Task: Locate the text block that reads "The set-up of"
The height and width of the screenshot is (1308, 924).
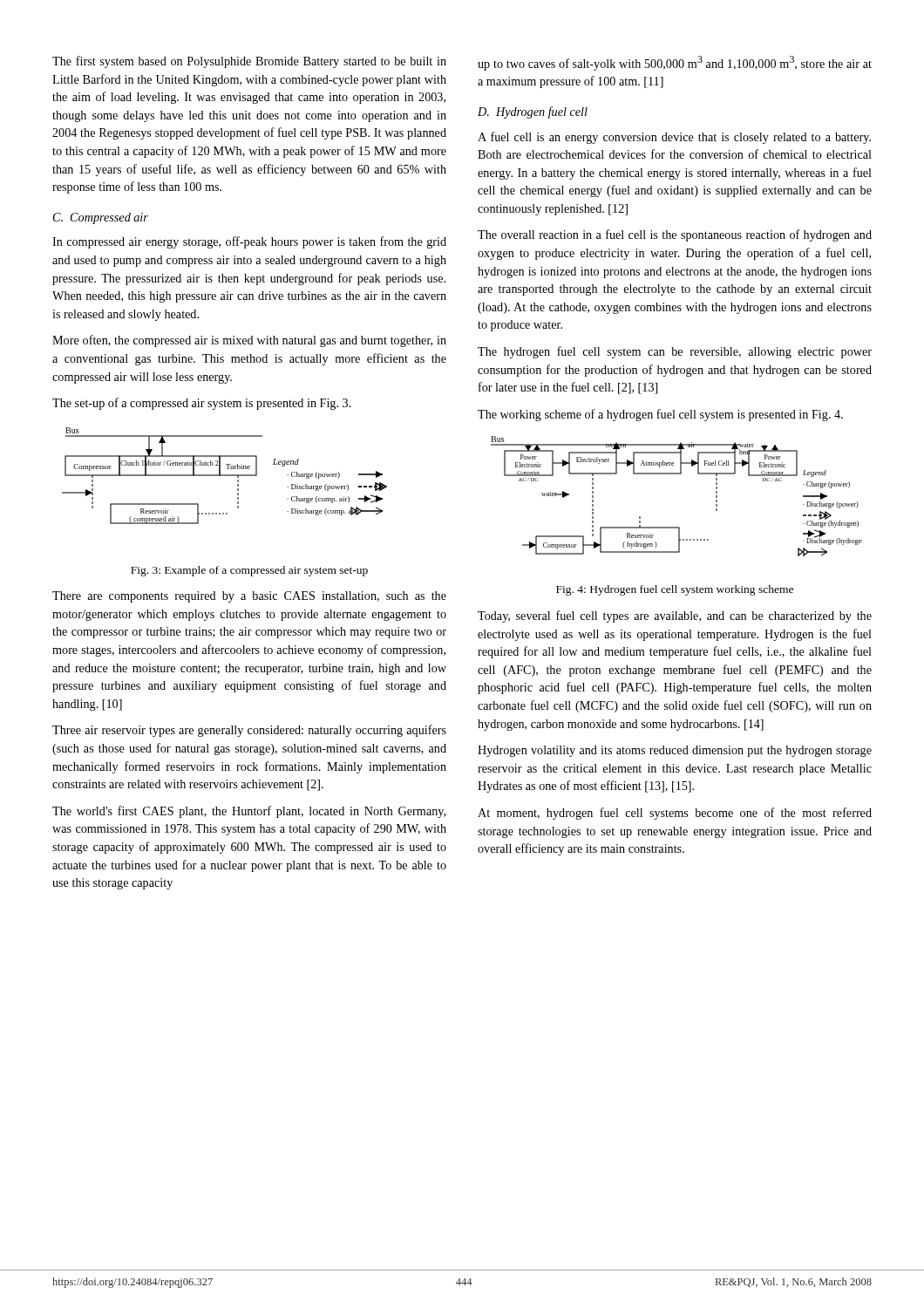Action: pos(249,403)
